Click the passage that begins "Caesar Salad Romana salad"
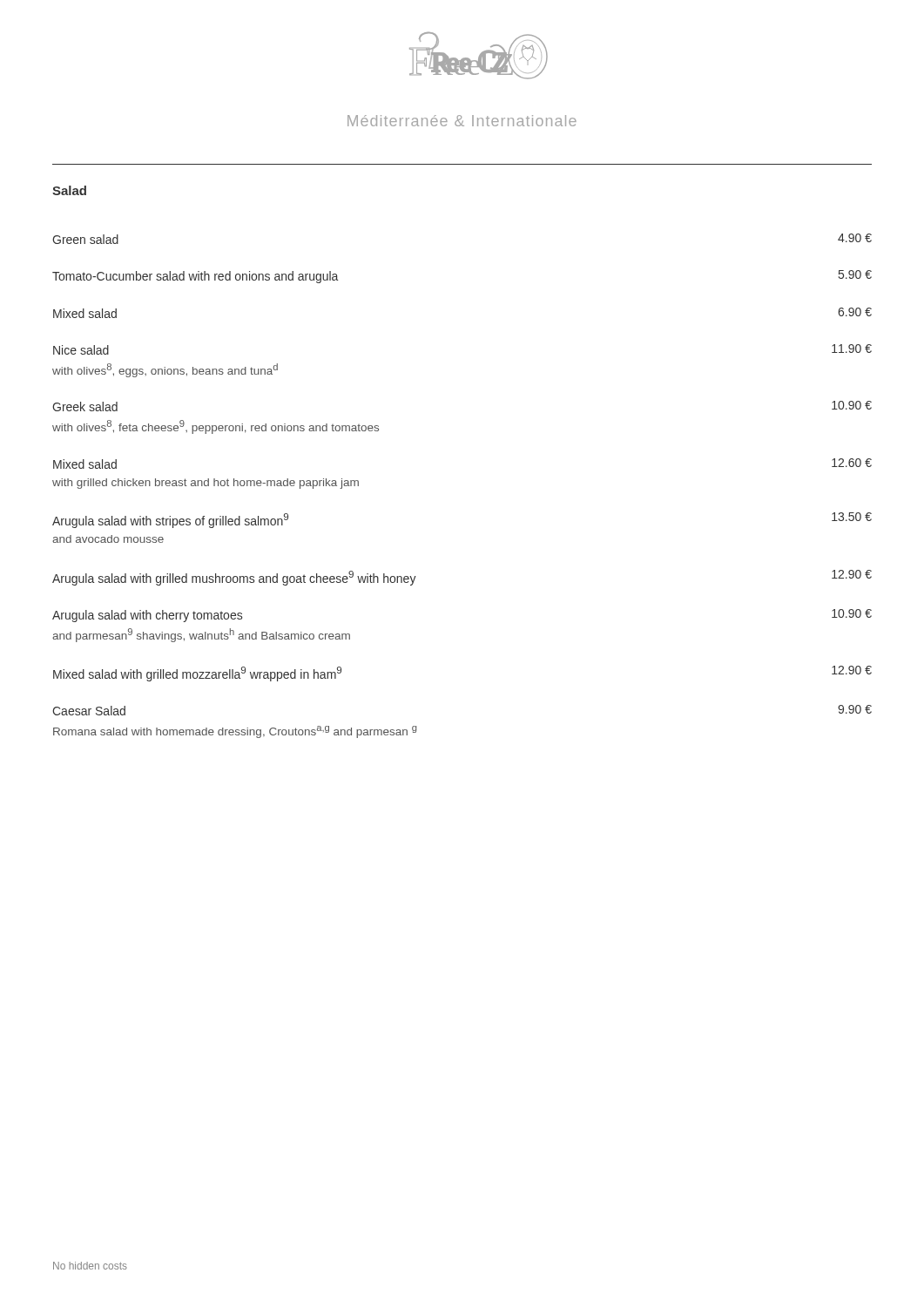The height and width of the screenshot is (1307, 924). tap(86, 710)
